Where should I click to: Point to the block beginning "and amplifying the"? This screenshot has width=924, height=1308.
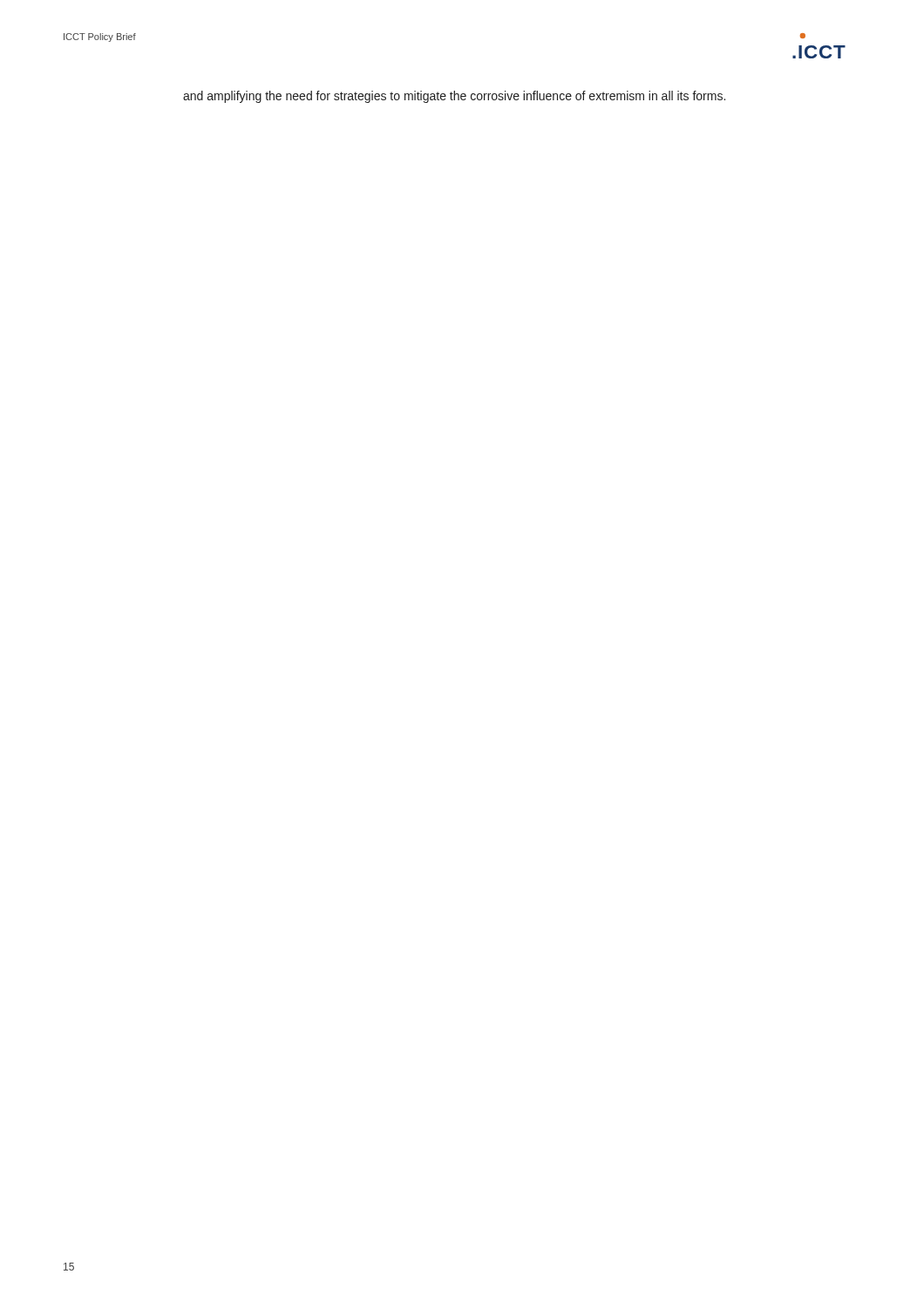pos(455,96)
